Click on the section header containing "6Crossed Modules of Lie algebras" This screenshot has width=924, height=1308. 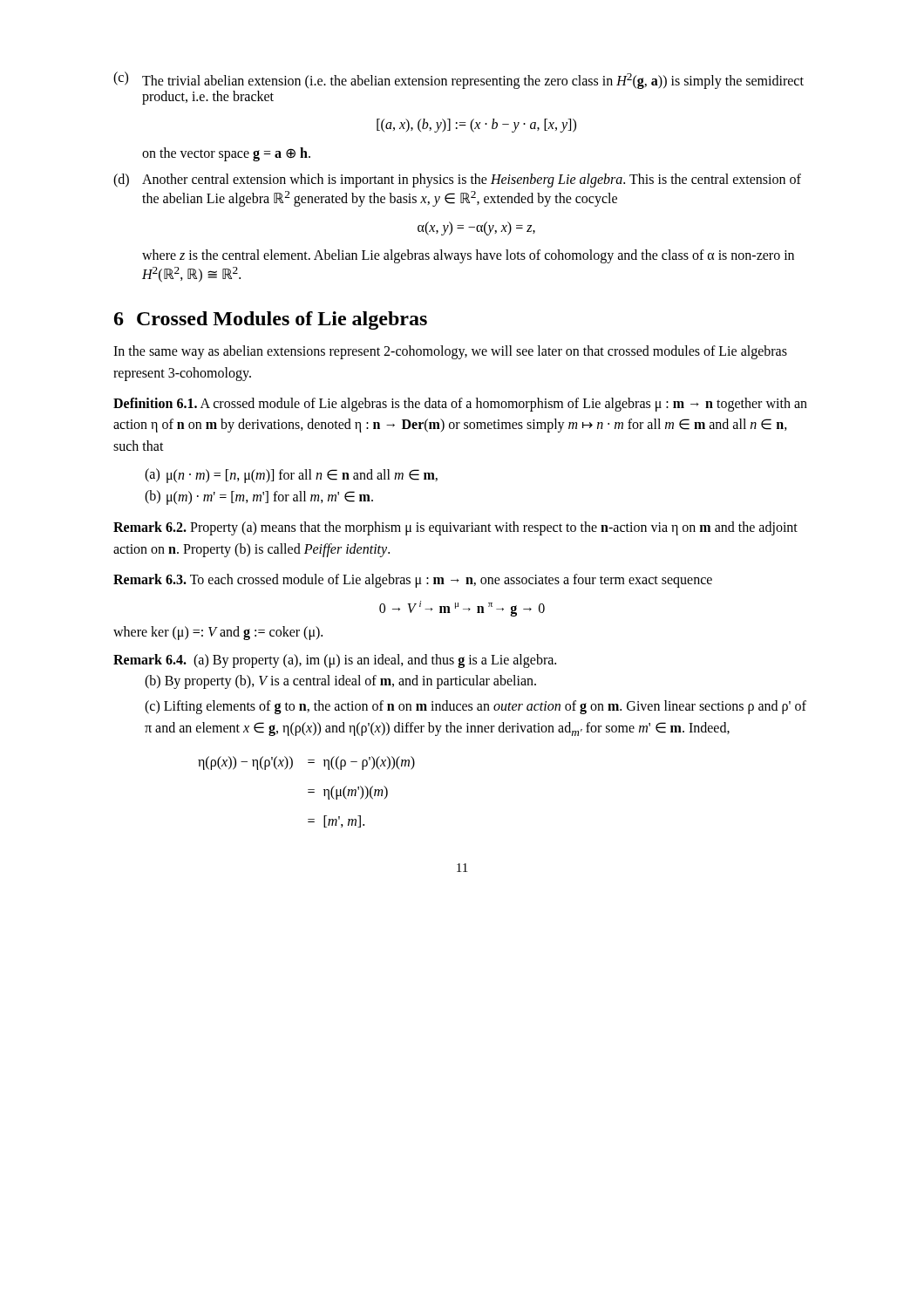[270, 318]
